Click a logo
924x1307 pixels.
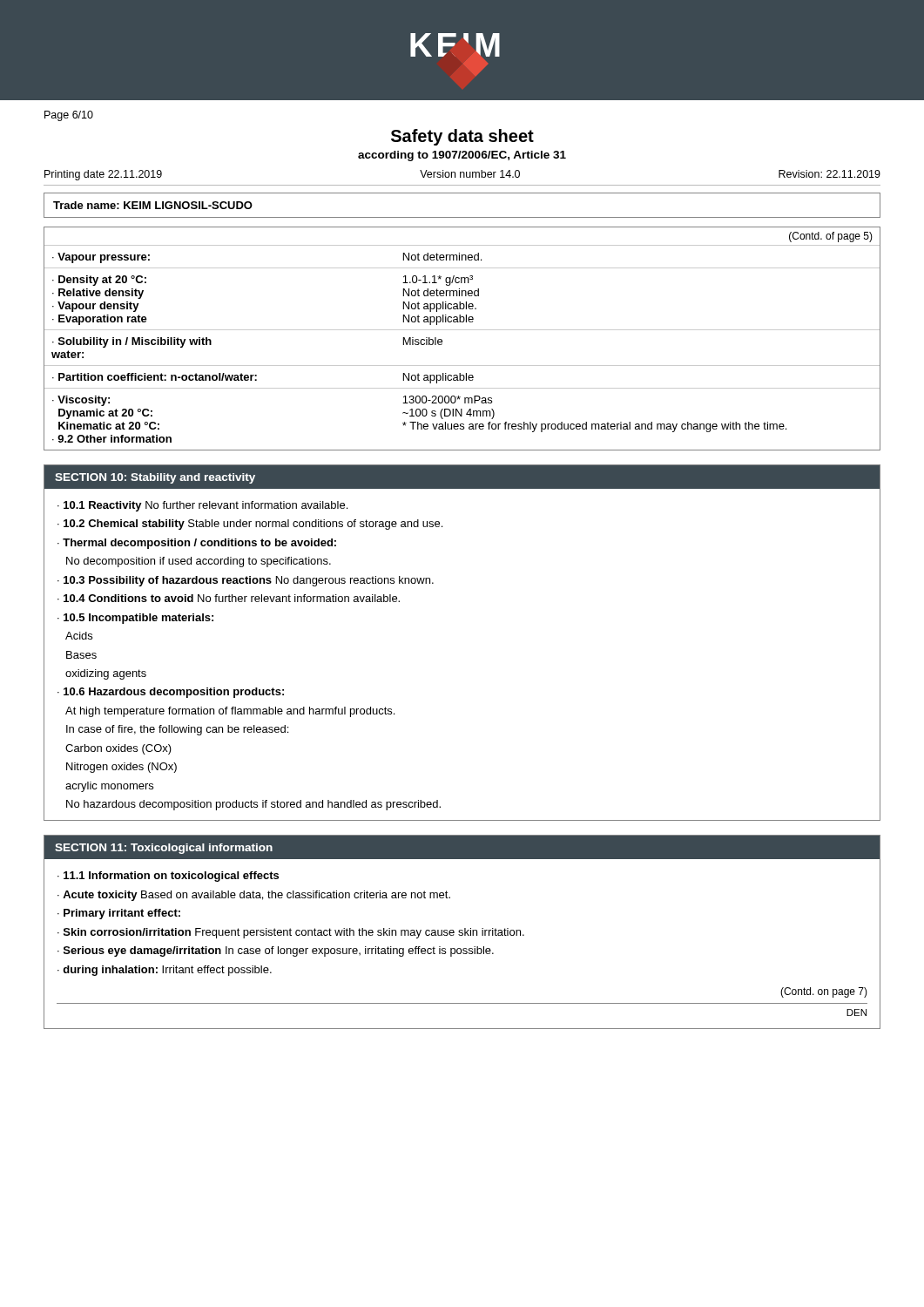pos(462,50)
